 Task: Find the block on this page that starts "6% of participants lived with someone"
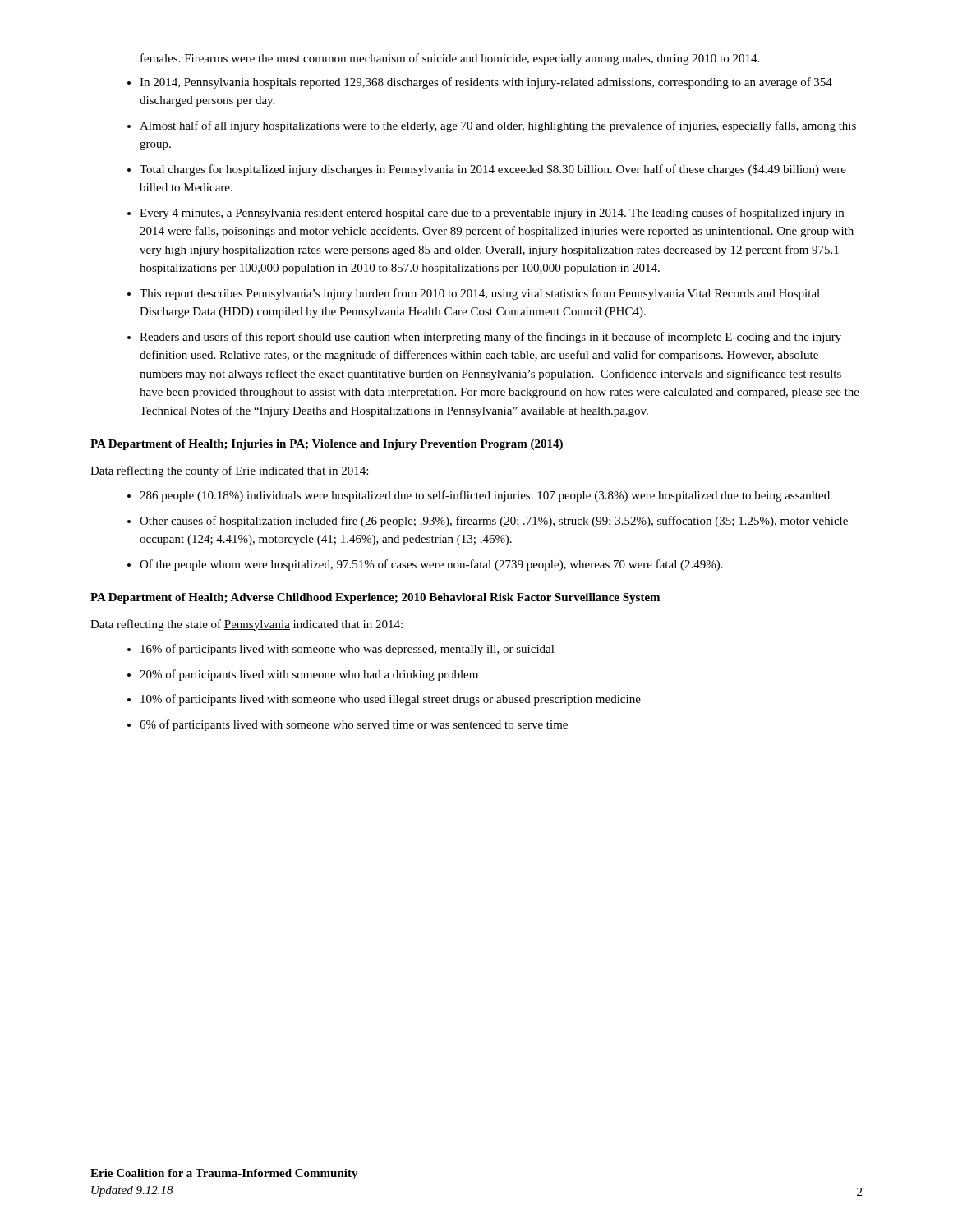coord(354,724)
